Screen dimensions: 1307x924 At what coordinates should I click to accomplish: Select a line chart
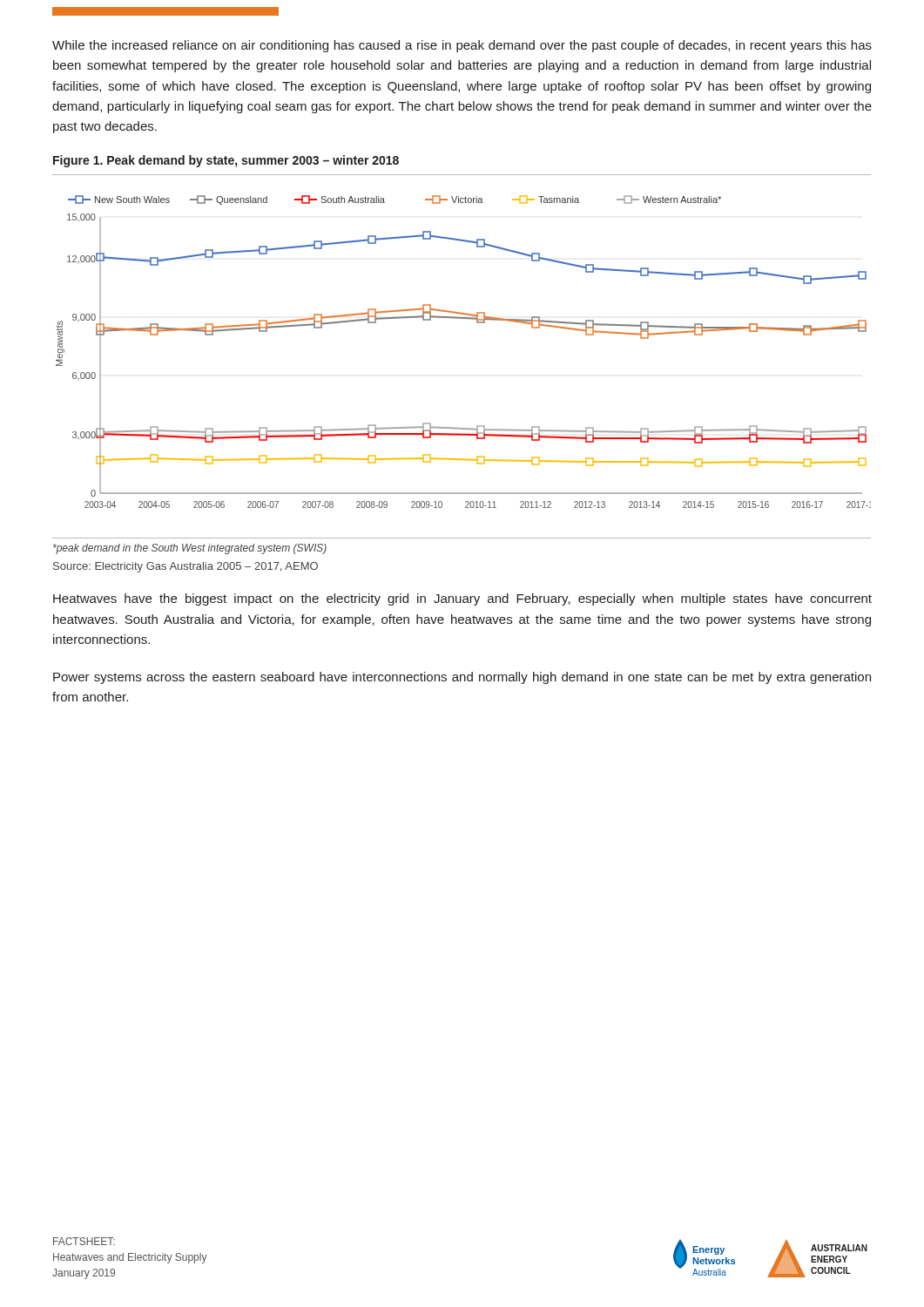tap(462, 357)
